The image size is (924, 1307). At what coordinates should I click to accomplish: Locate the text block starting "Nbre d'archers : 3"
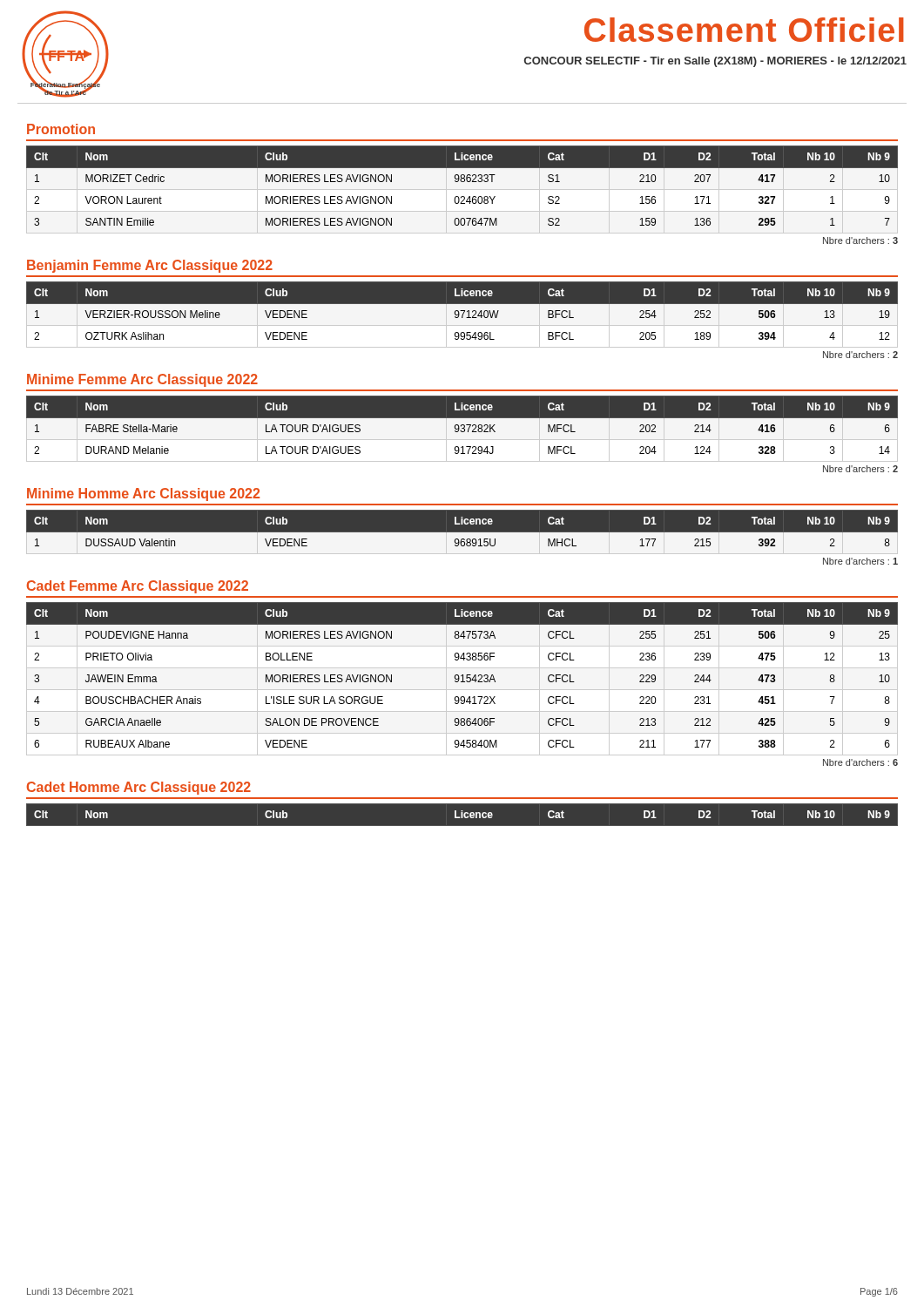(860, 240)
